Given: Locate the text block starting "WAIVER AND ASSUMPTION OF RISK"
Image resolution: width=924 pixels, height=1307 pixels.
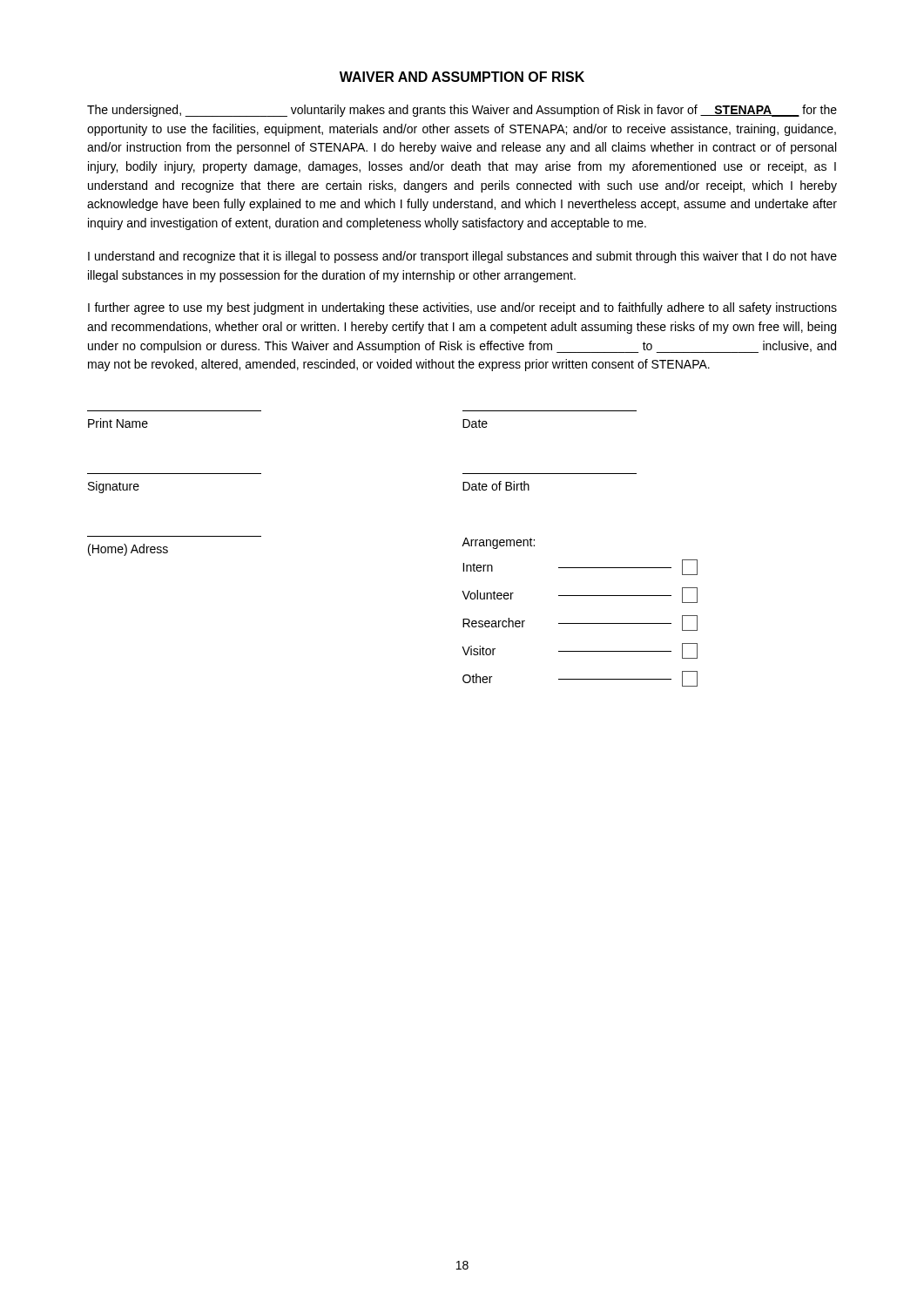Looking at the screenshot, I should 462,78.
